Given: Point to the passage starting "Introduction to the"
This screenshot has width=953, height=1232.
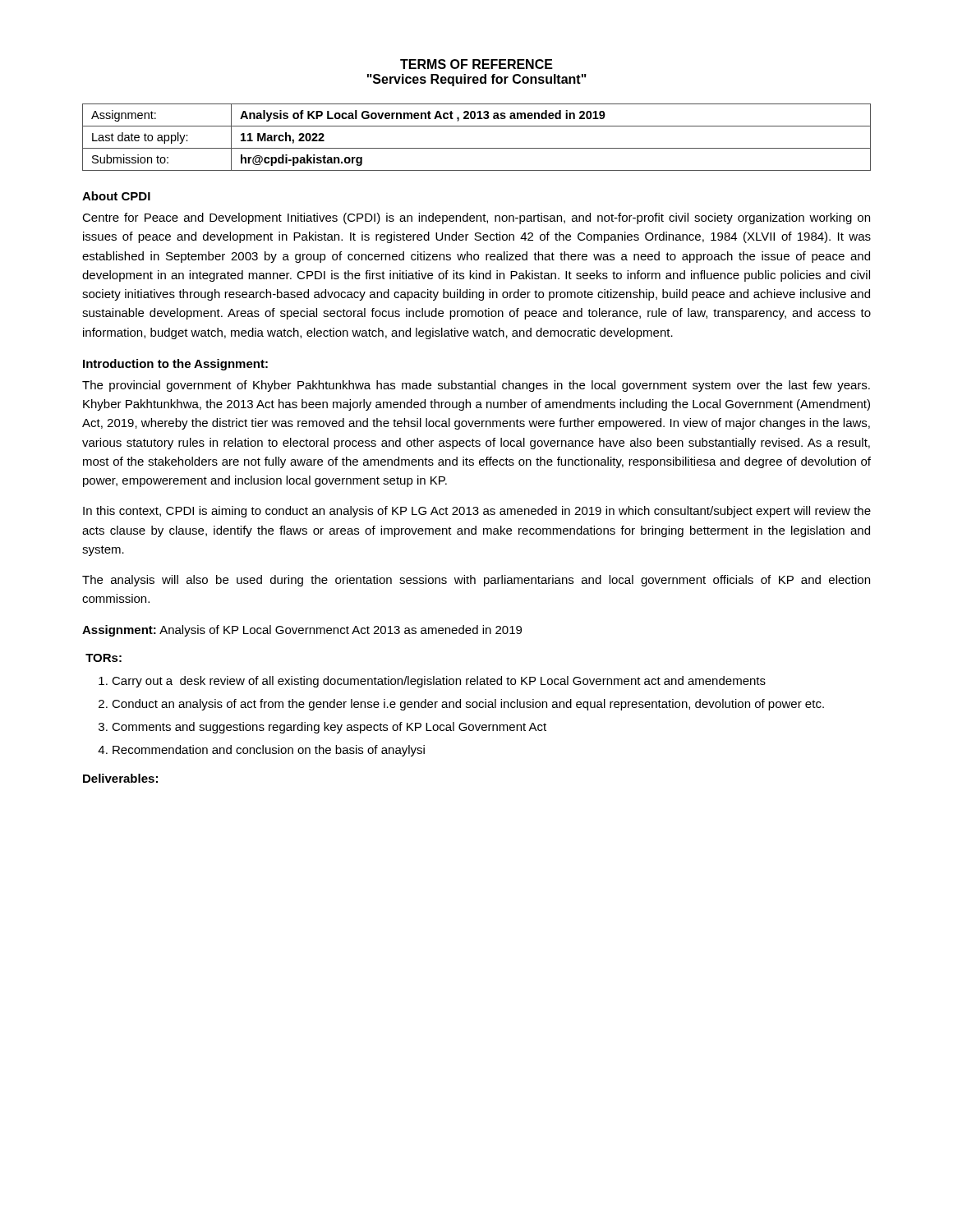Looking at the screenshot, I should pyautogui.click(x=175, y=363).
